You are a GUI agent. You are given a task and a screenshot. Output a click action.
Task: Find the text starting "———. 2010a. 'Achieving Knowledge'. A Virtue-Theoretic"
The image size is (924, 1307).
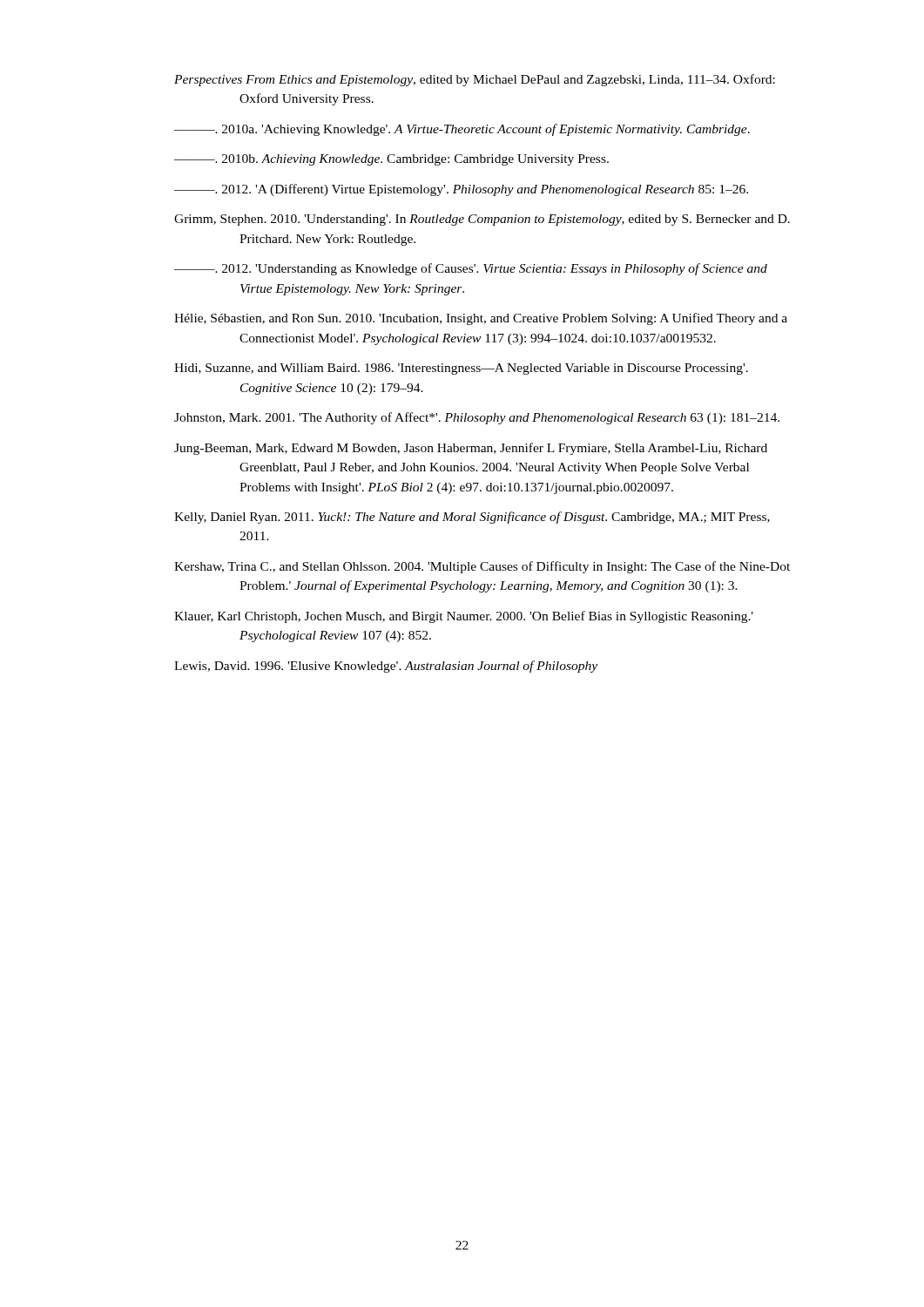[x=471, y=129]
